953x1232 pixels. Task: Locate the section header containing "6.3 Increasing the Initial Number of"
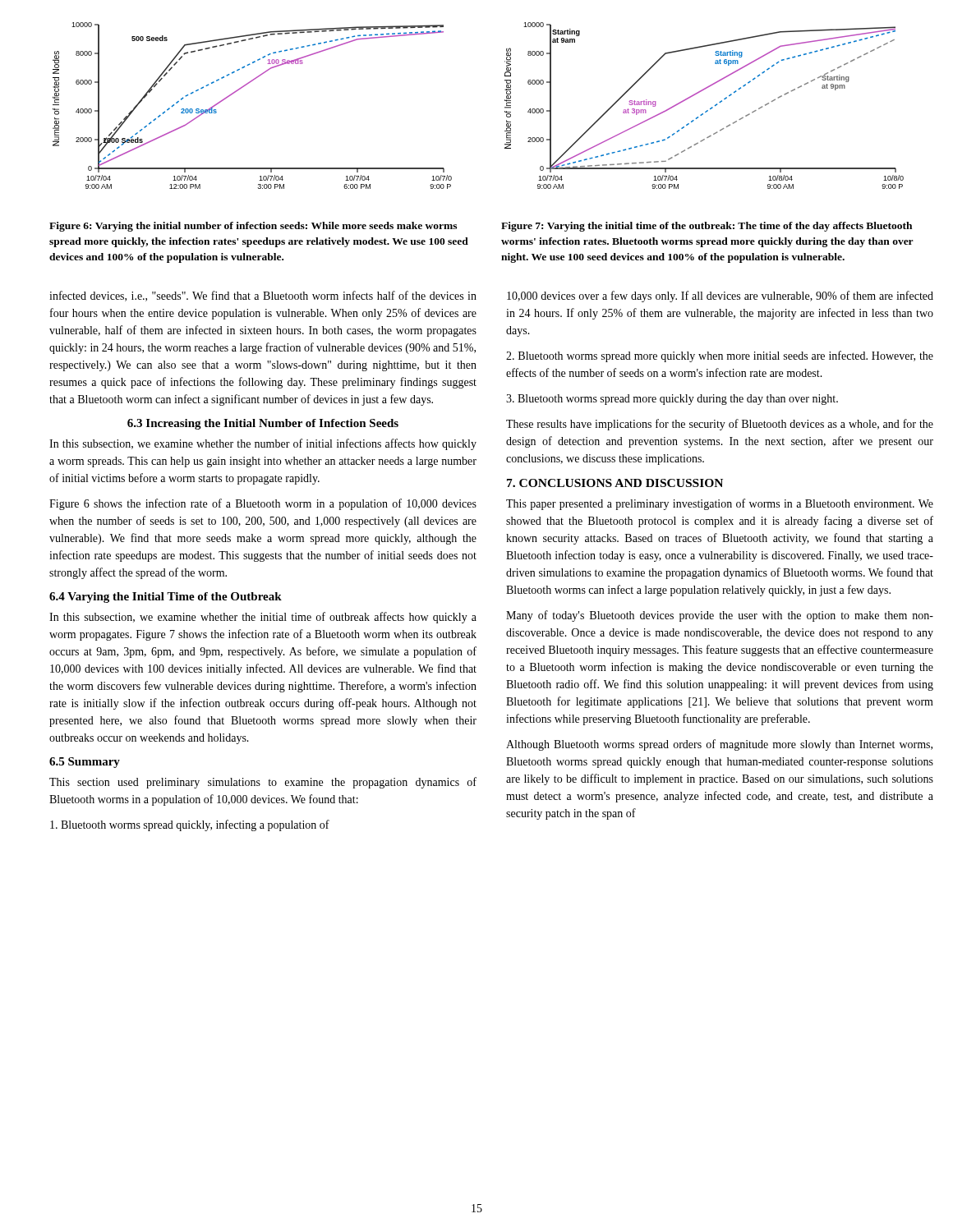263,424
